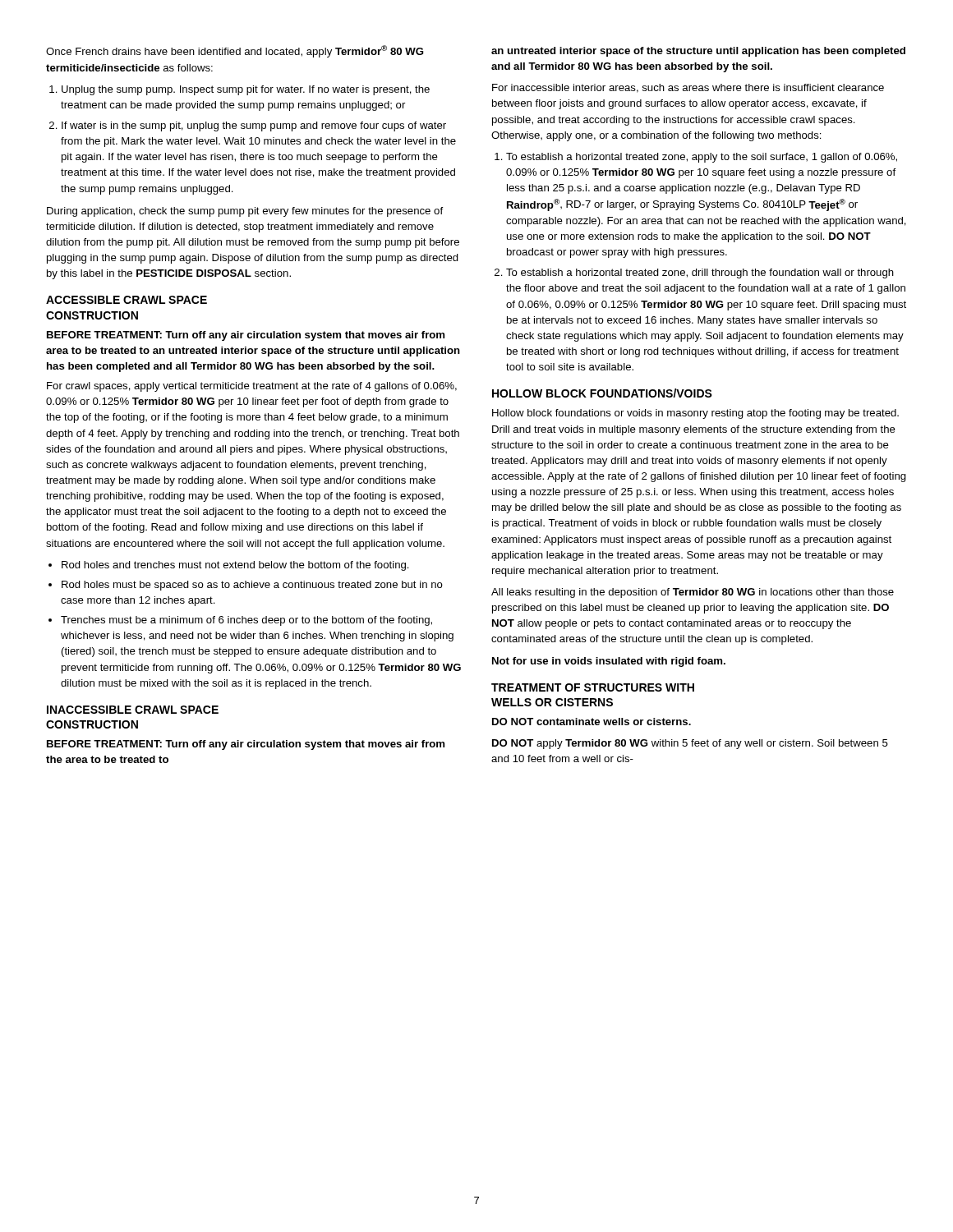Select the passage starting "During application, check the"
The width and height of the screenshot is (953, 1232).
tap(254, 242)
